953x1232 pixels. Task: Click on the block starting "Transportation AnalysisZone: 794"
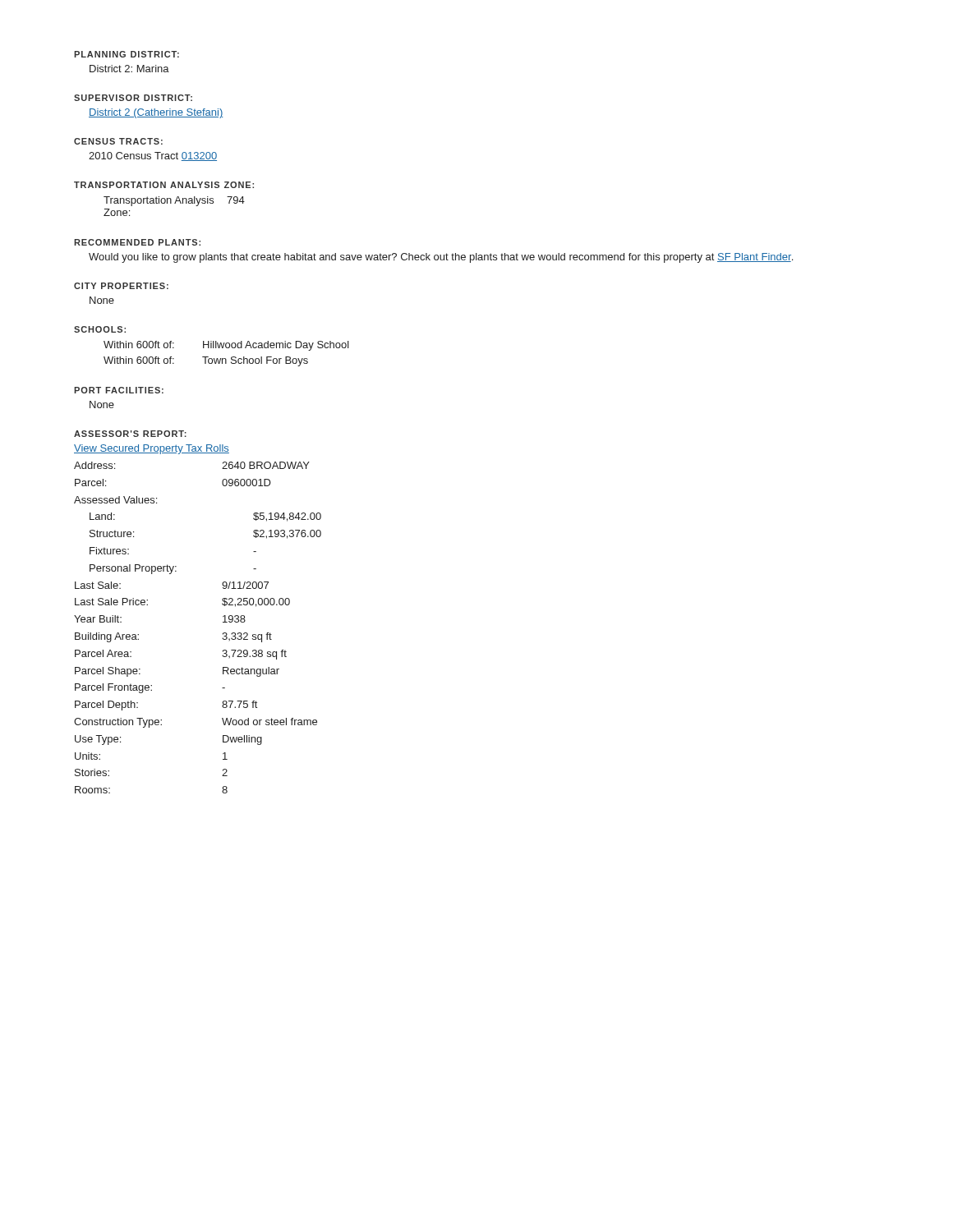click(174, 201)
